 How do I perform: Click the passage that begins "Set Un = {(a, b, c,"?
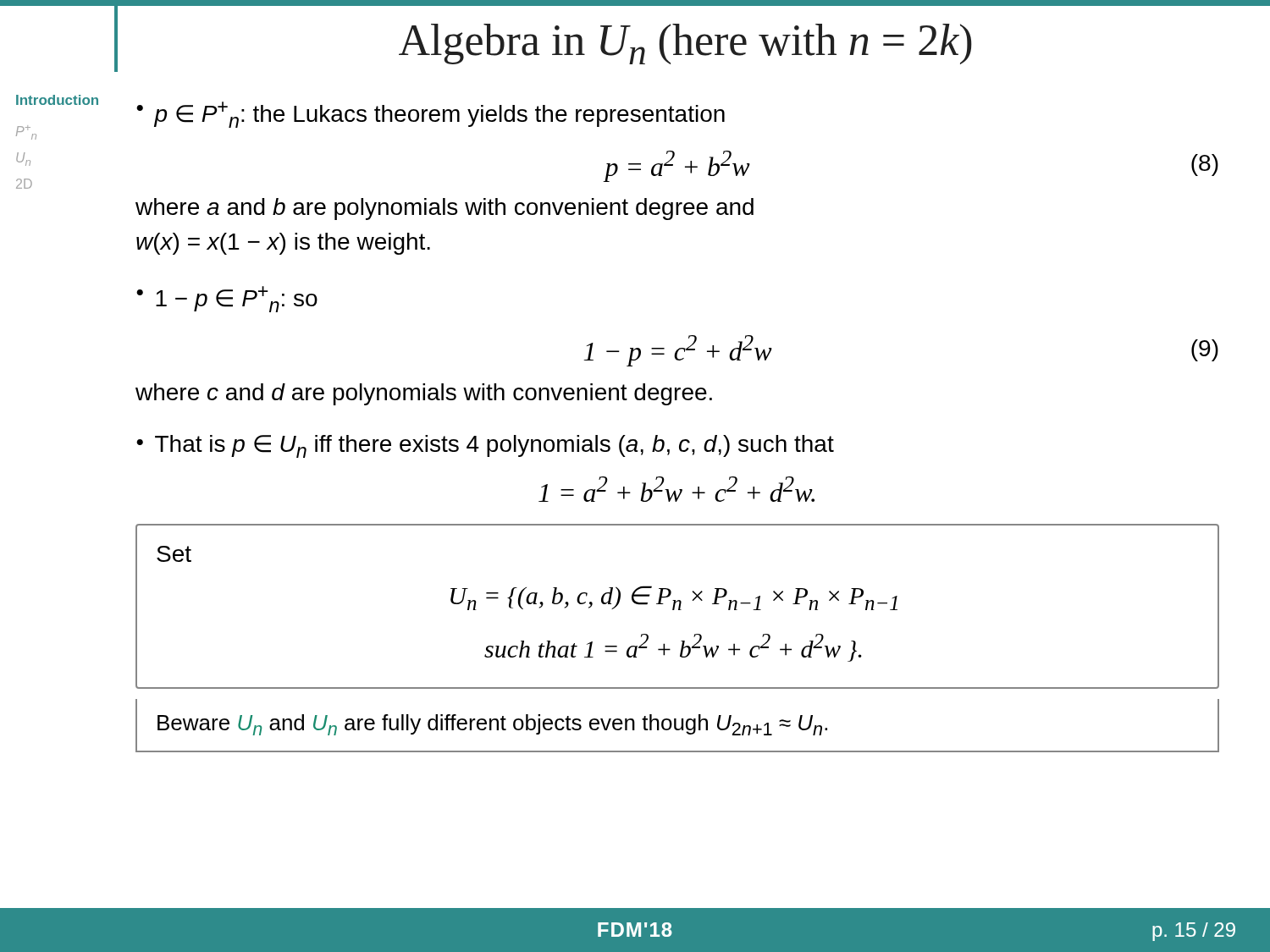pos(674,606)
